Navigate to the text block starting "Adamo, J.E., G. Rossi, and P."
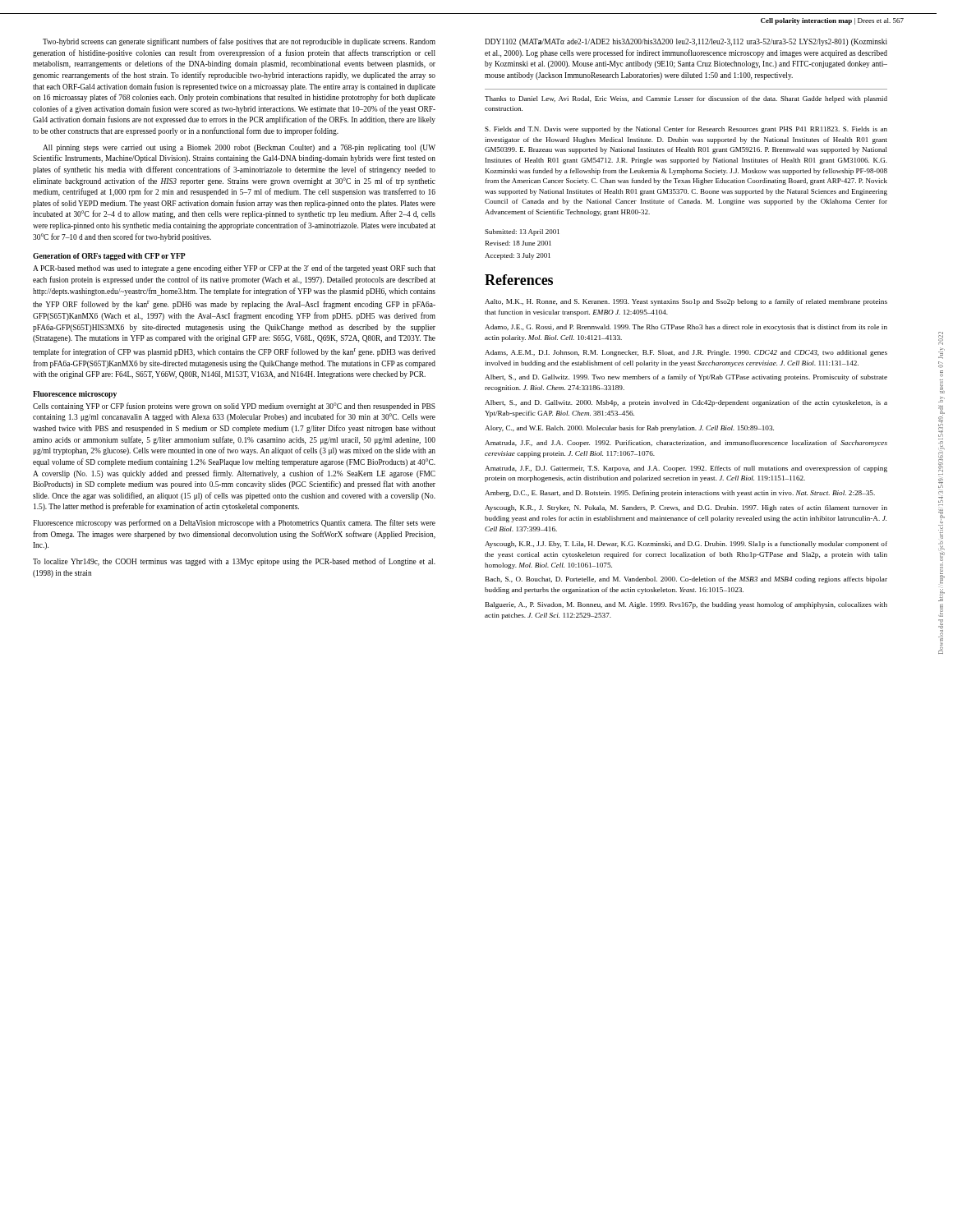Screen dimensions: 1232x953 tap(686, 332)
